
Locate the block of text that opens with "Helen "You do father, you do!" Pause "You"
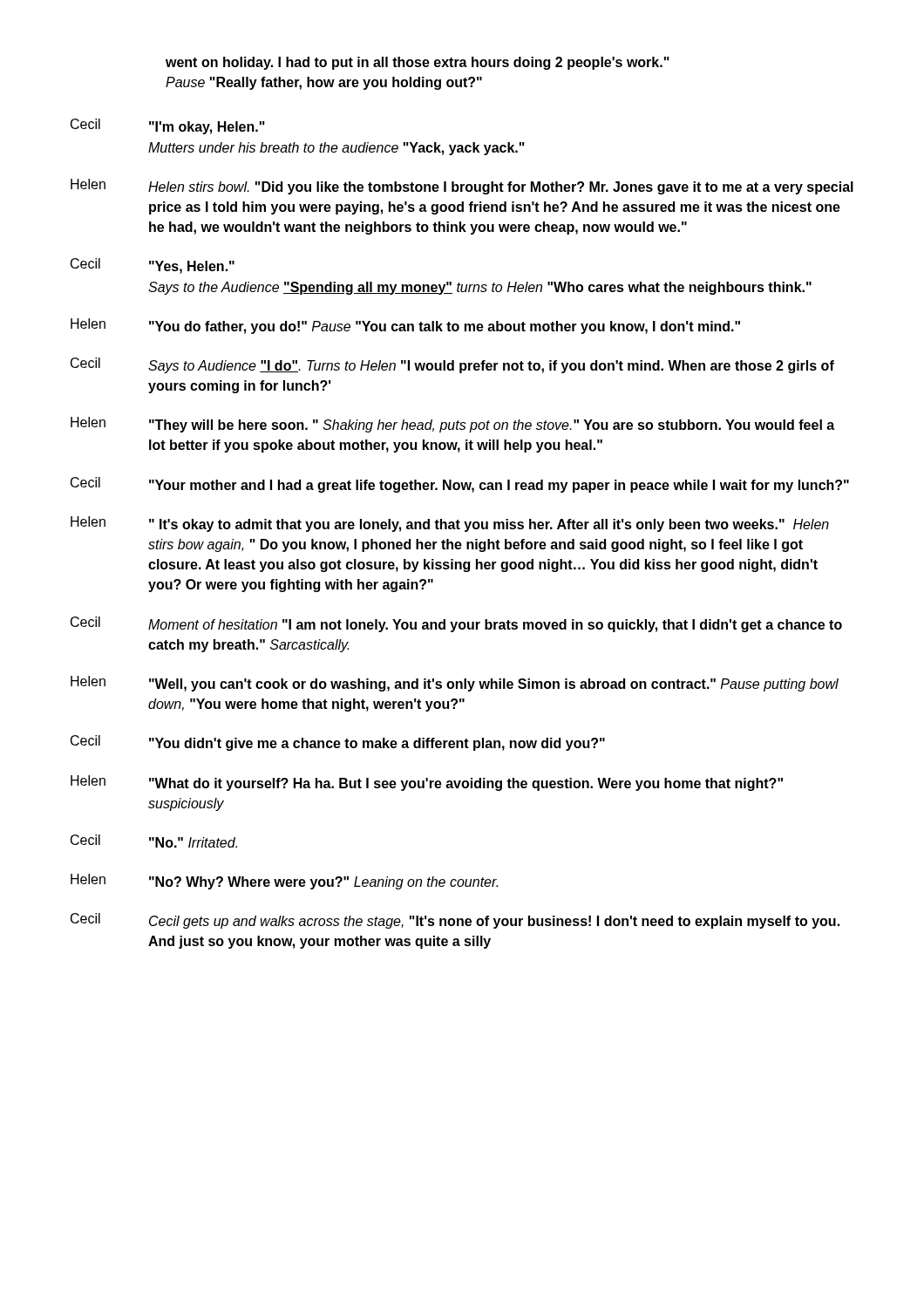pyautogui.click(x=462, y=326)
